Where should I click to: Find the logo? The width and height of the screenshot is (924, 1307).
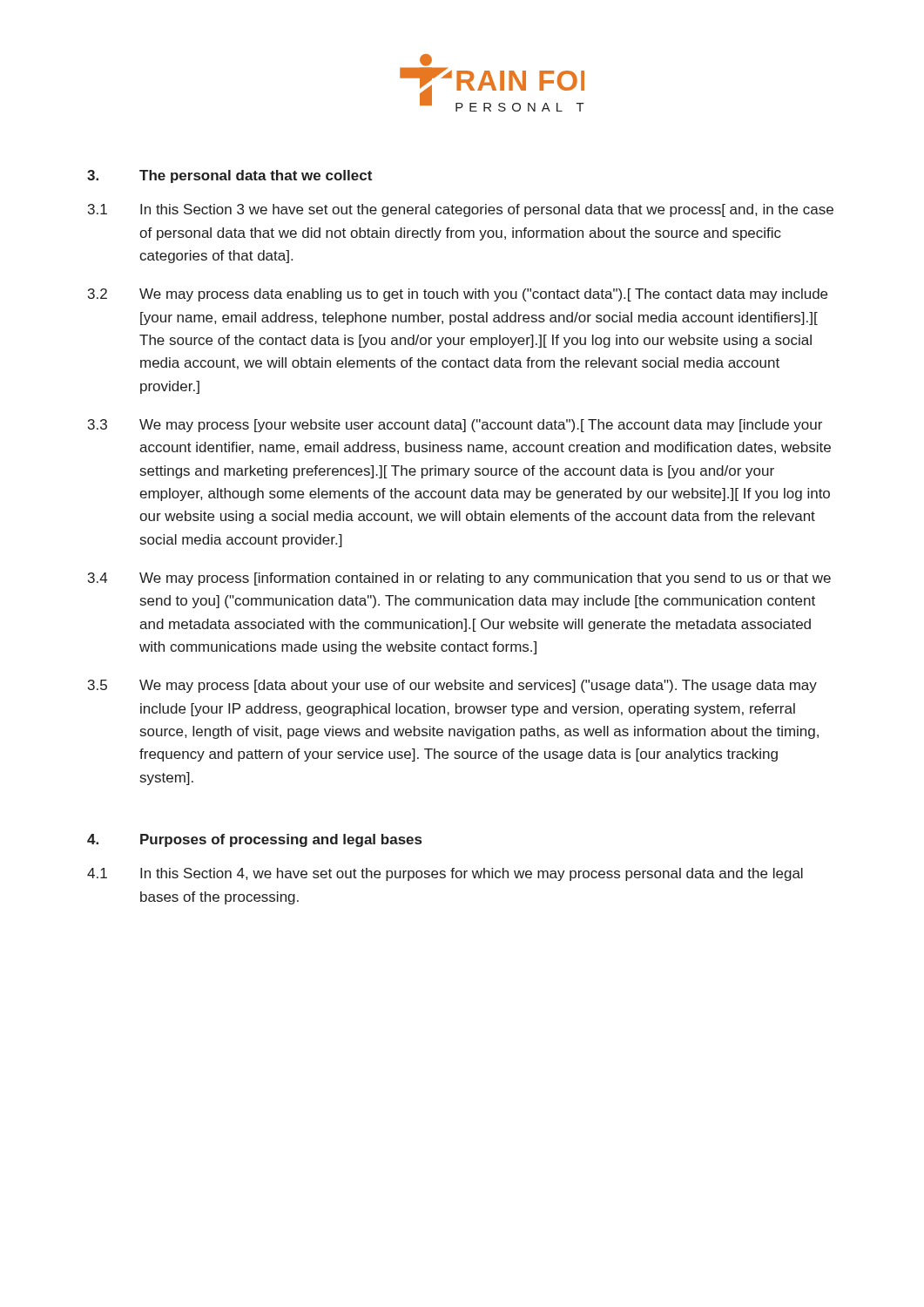click(x=462, y=94)
